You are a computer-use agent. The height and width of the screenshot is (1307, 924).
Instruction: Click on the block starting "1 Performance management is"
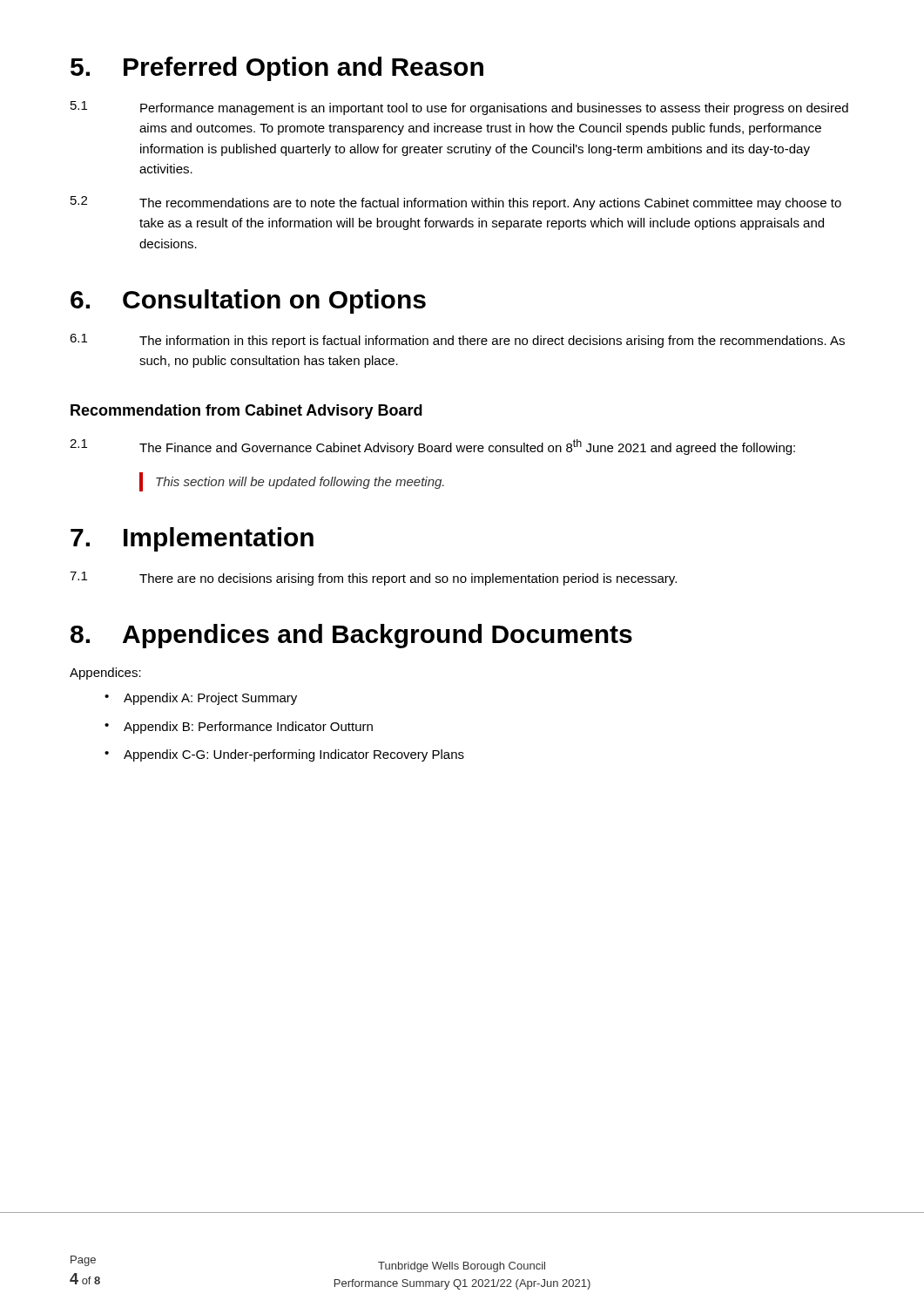[x=462, y=138]
